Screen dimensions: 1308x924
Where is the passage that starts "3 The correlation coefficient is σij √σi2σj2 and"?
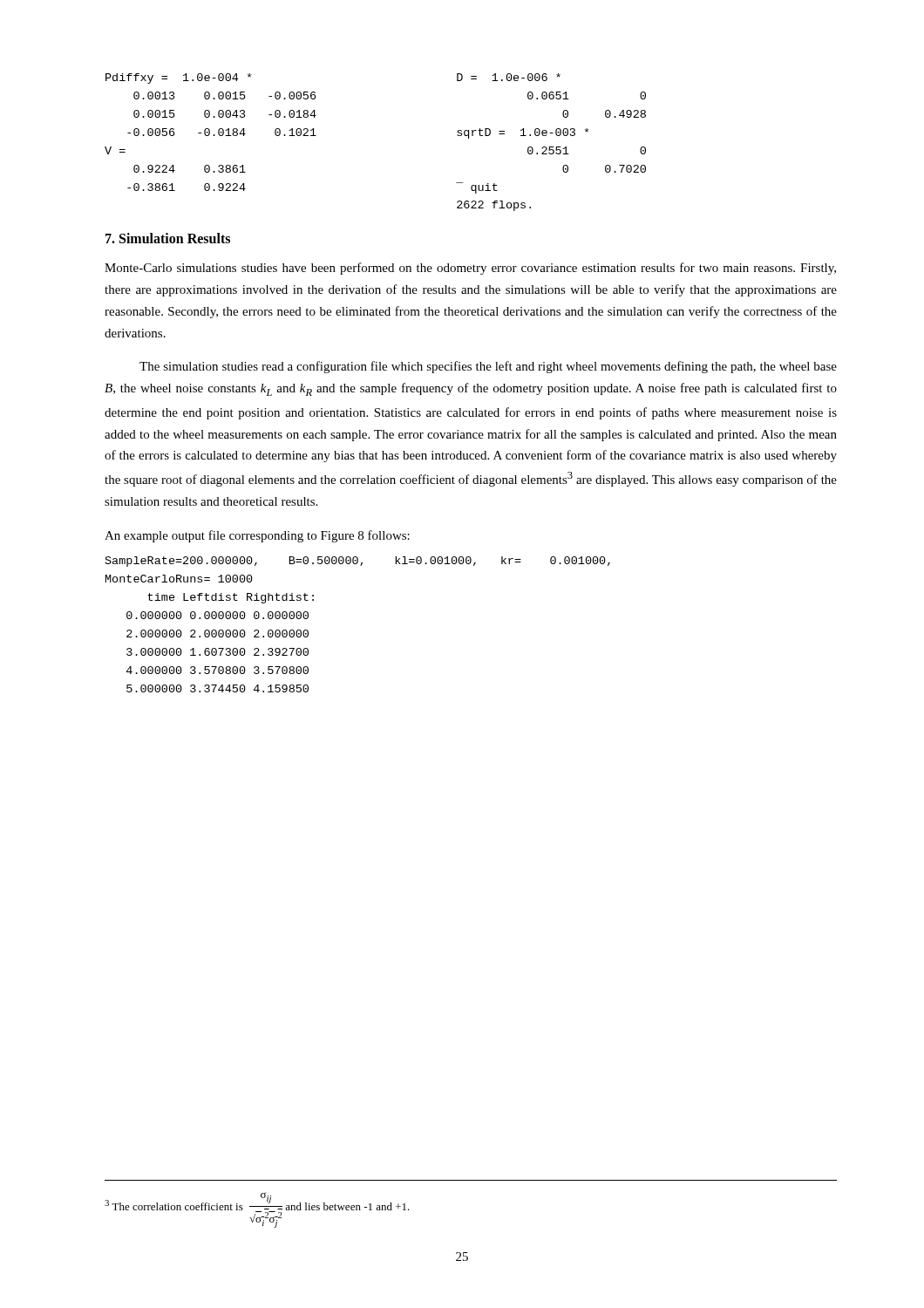click(257, 1208)
